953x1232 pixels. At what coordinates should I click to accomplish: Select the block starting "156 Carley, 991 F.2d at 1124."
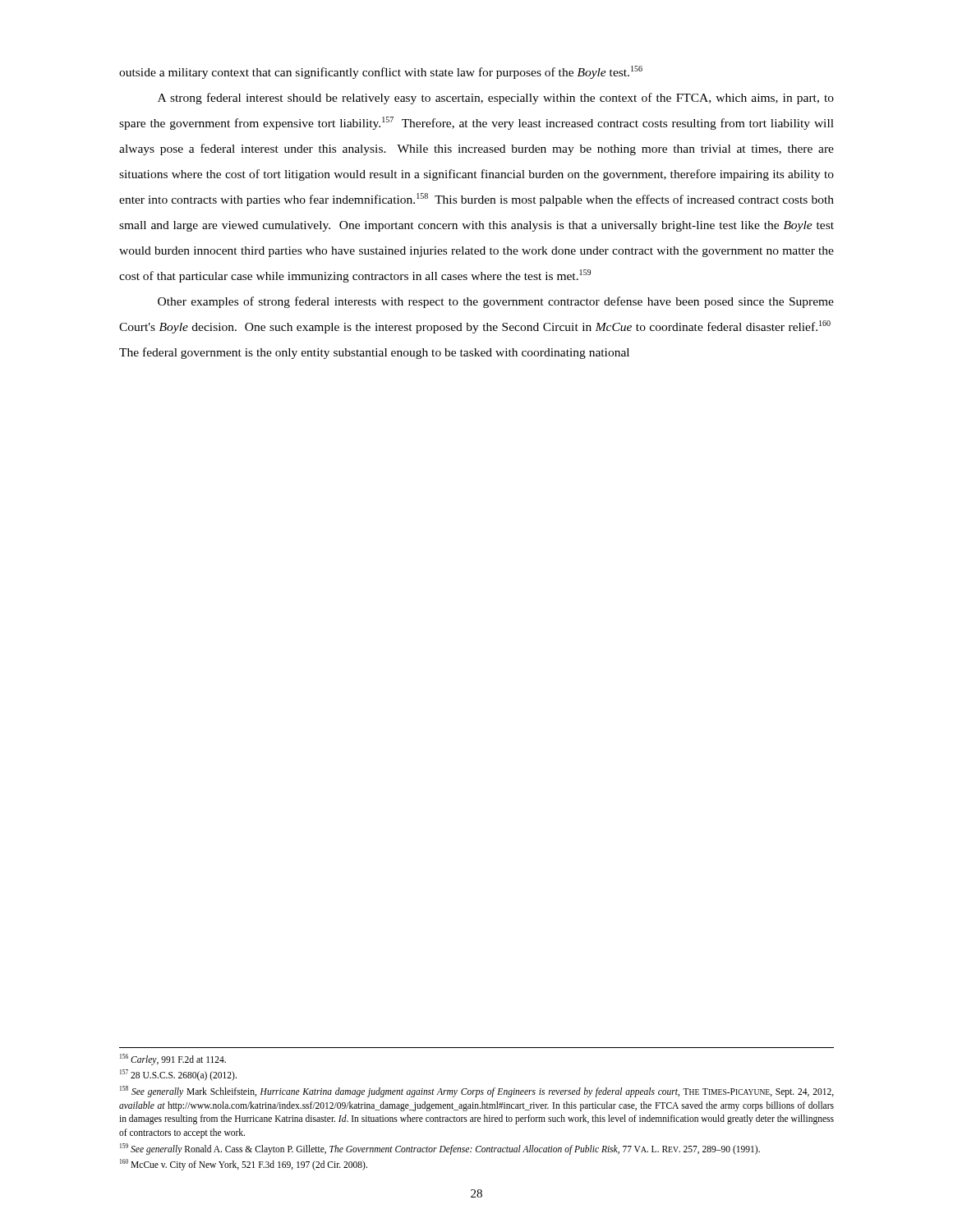pyautogui.click(x=476, y=1059)
